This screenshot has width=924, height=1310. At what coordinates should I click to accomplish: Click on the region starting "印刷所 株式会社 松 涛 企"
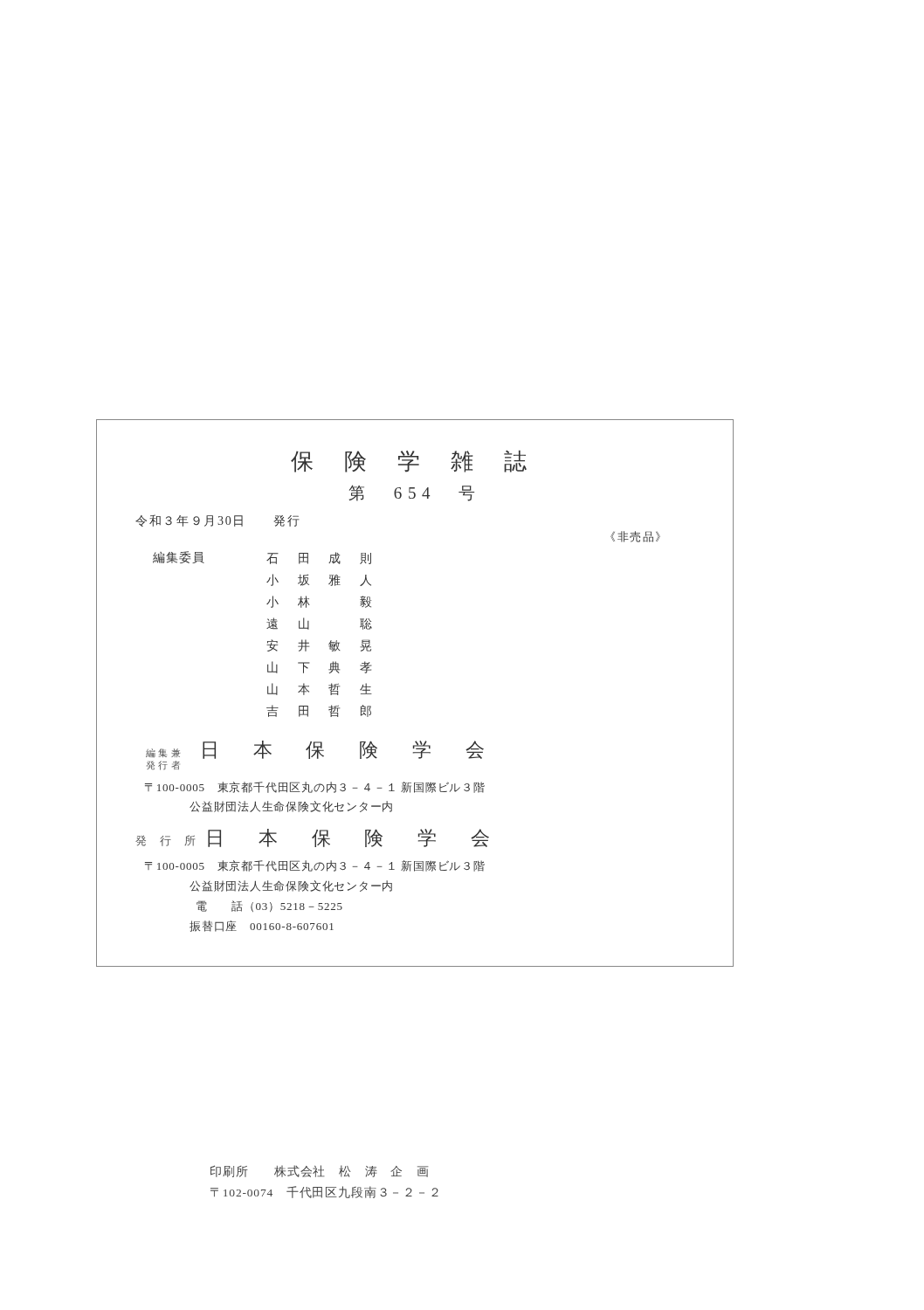pos(326,1182)
